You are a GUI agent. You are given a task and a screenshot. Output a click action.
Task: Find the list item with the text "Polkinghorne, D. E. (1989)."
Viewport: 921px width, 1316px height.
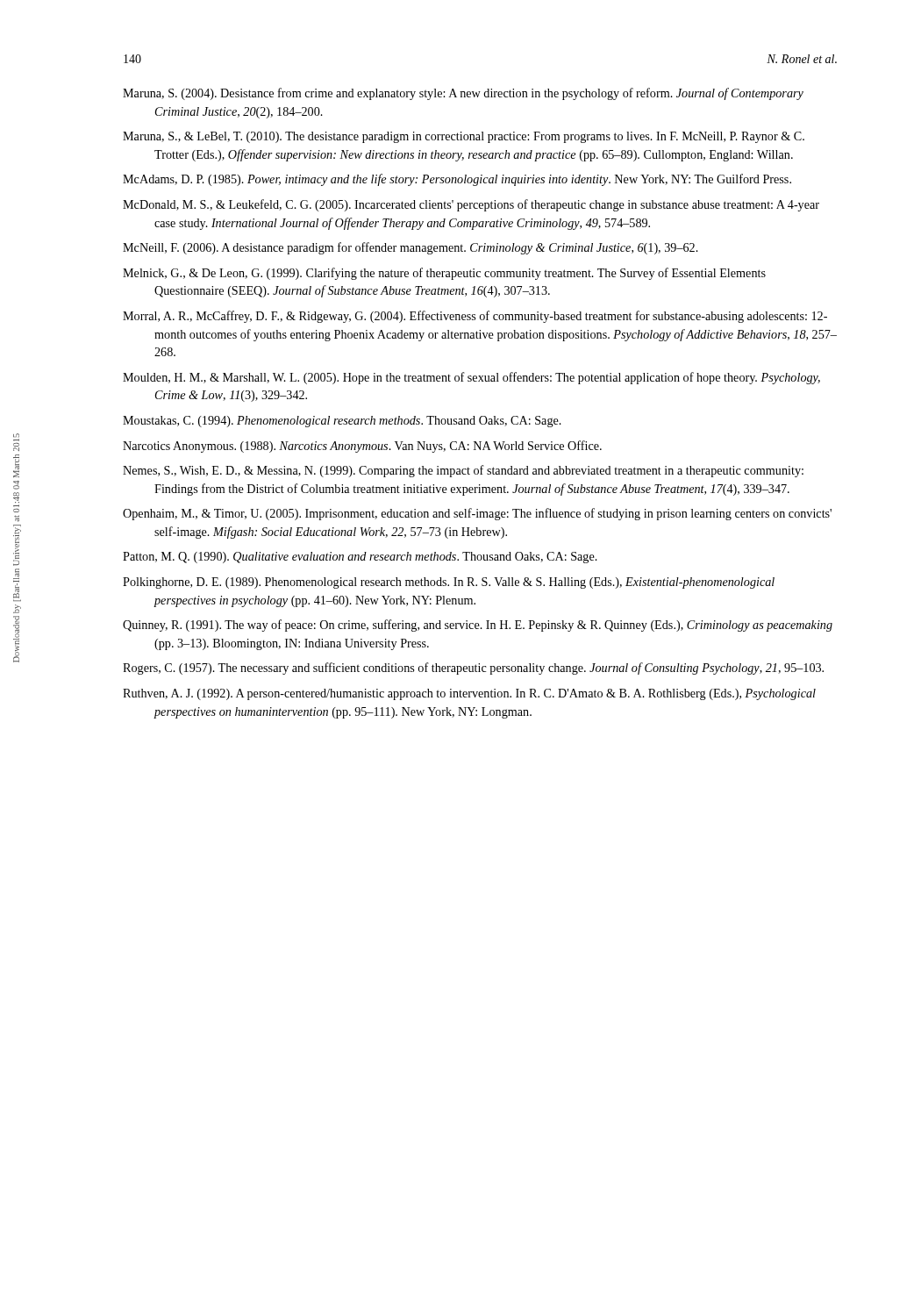[449, 591]
